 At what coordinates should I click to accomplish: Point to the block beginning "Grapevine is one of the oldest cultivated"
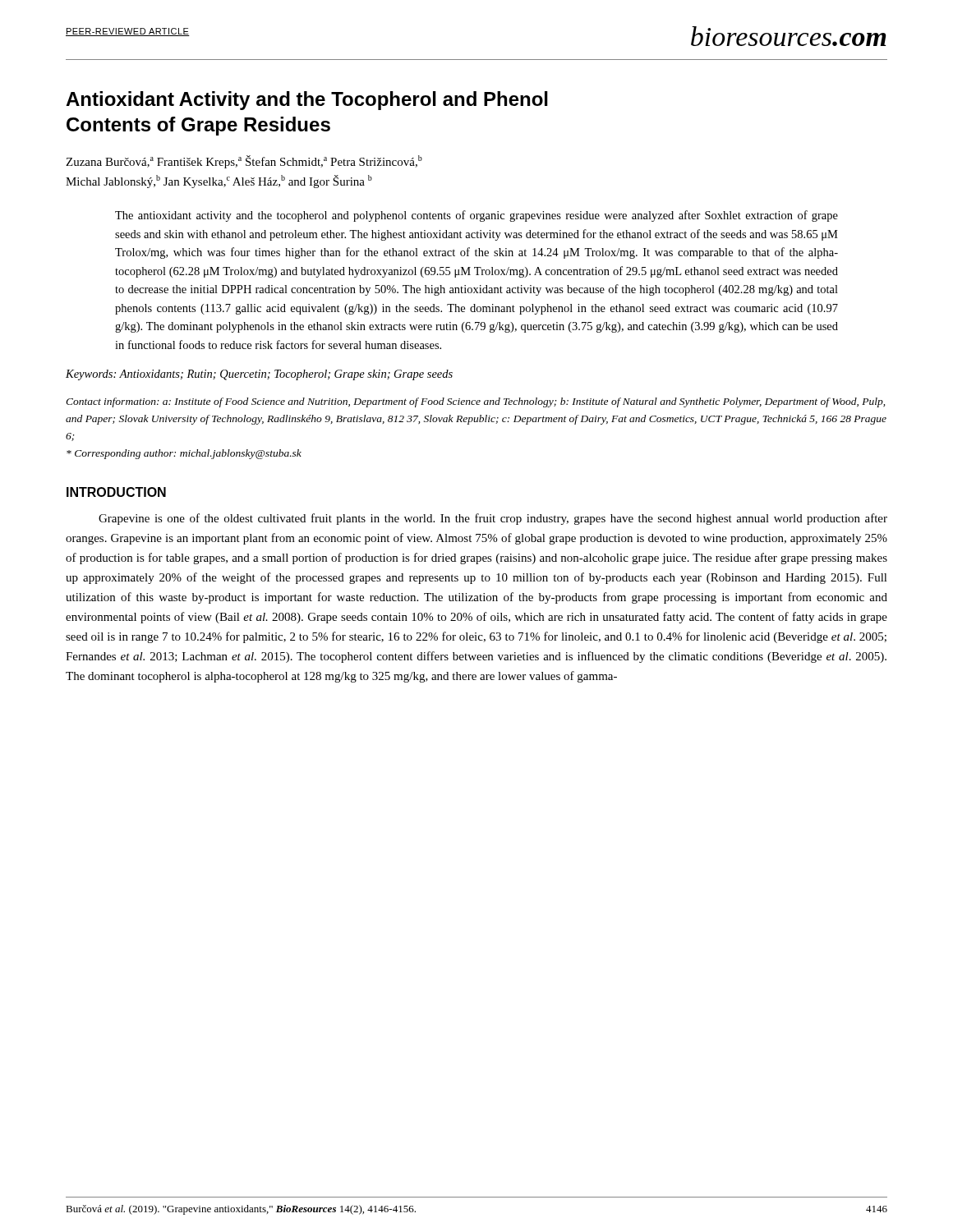[476, 597]
